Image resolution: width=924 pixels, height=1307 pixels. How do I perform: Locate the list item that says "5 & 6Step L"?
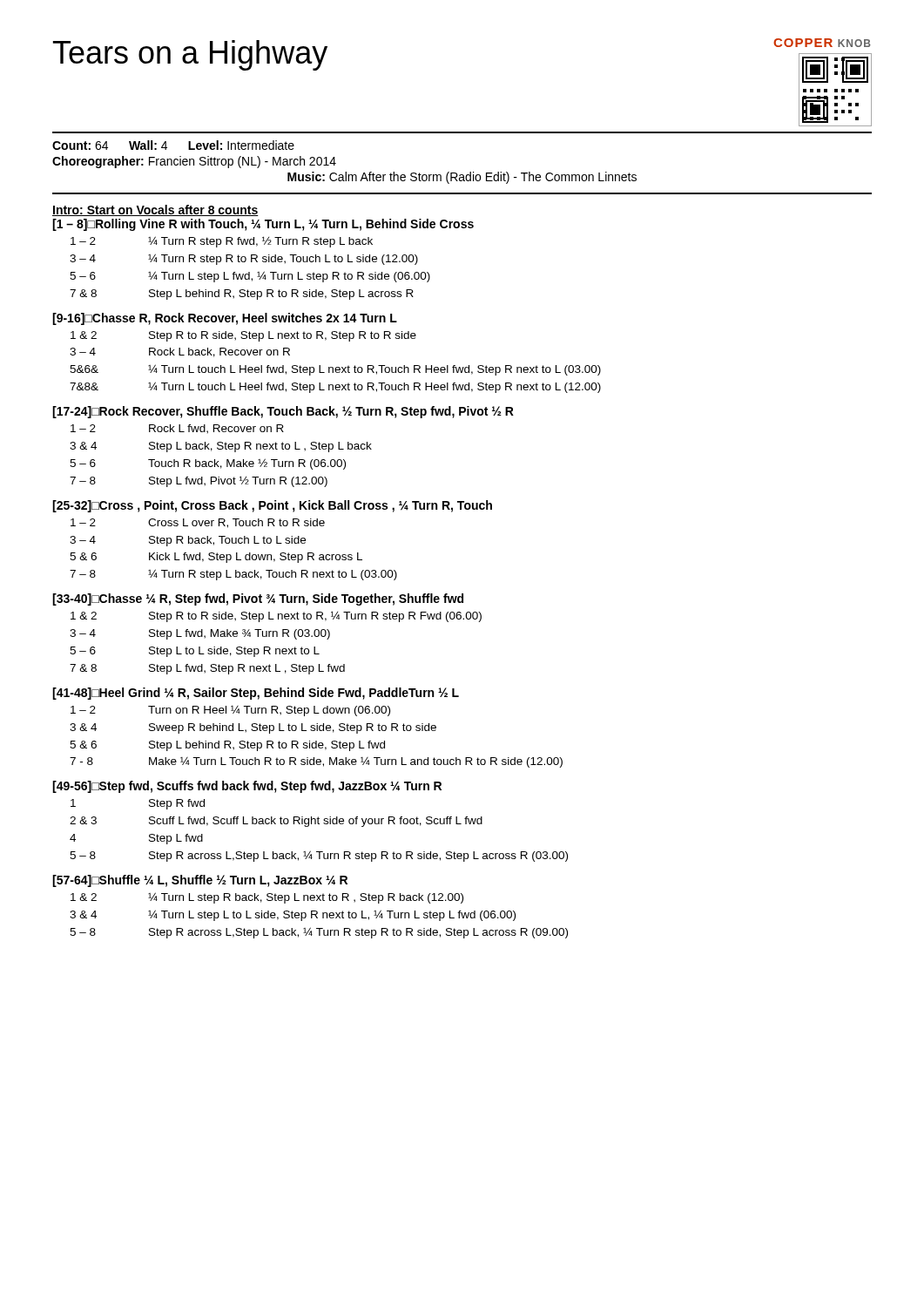(x=227, y=746)
